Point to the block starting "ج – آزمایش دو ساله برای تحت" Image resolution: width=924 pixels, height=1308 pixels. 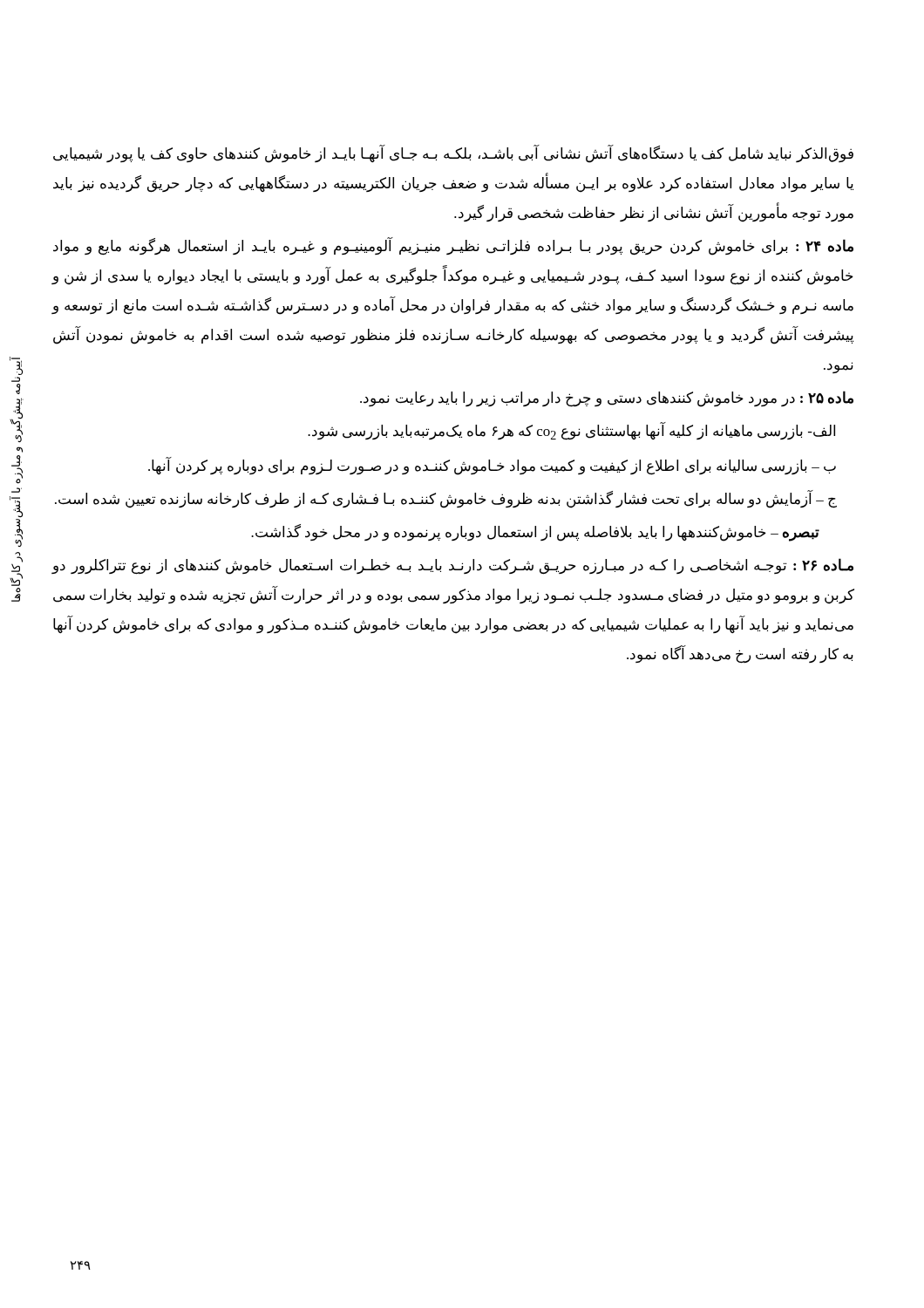(x=445, y=499)
